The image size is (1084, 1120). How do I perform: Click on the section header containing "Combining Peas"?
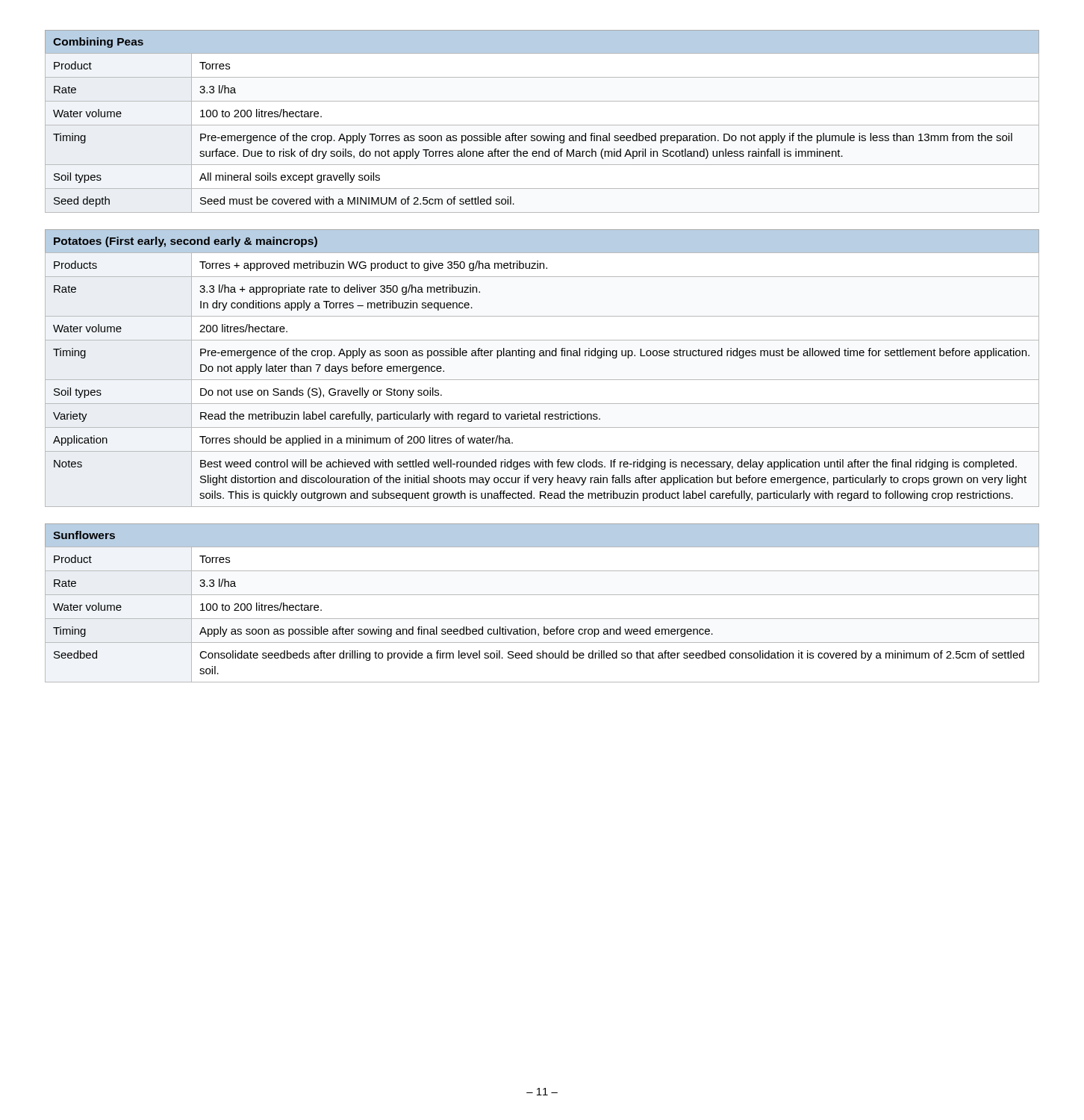(x=98, y=41)
